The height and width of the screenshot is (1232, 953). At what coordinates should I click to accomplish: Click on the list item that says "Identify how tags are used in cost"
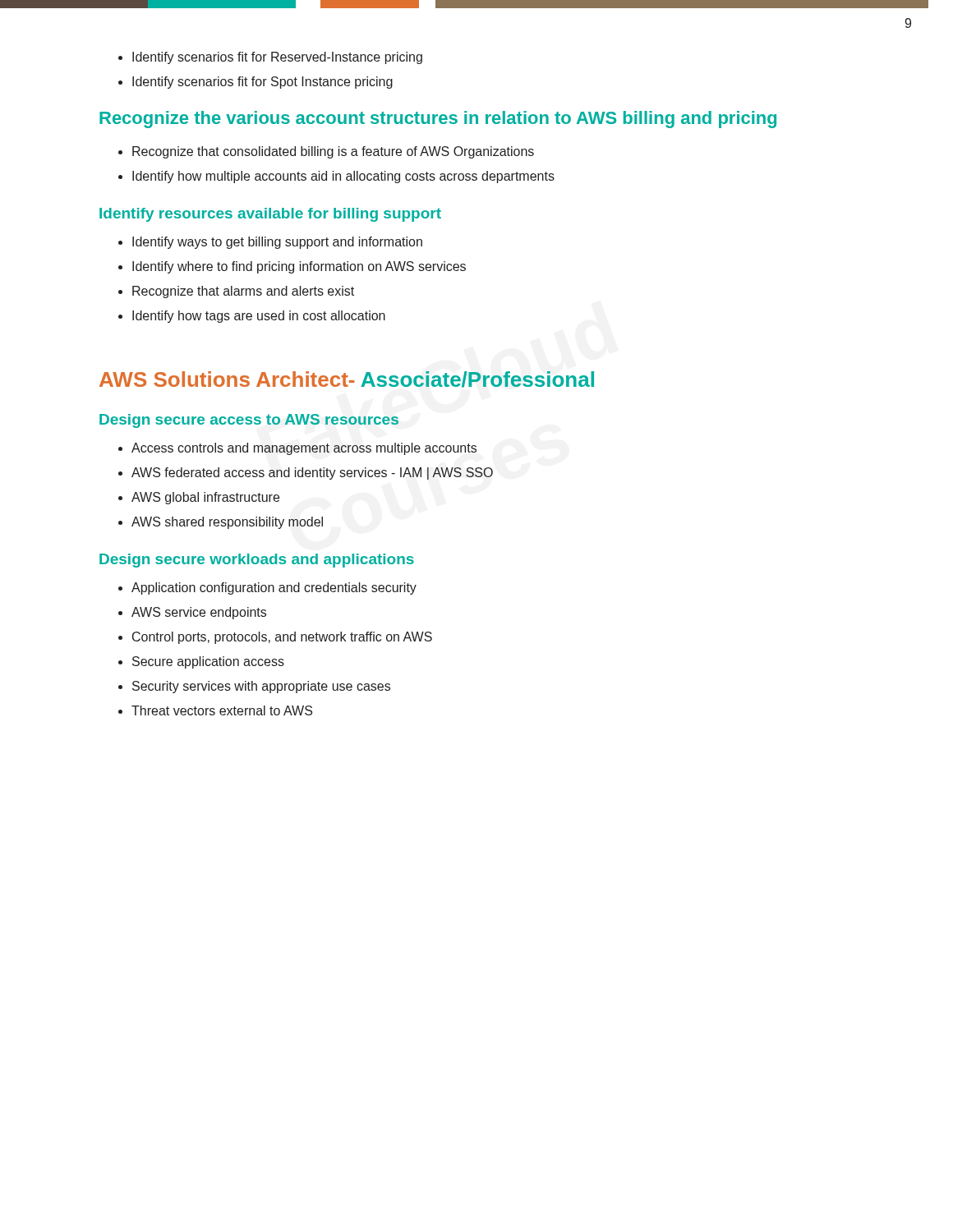(259, 315)
